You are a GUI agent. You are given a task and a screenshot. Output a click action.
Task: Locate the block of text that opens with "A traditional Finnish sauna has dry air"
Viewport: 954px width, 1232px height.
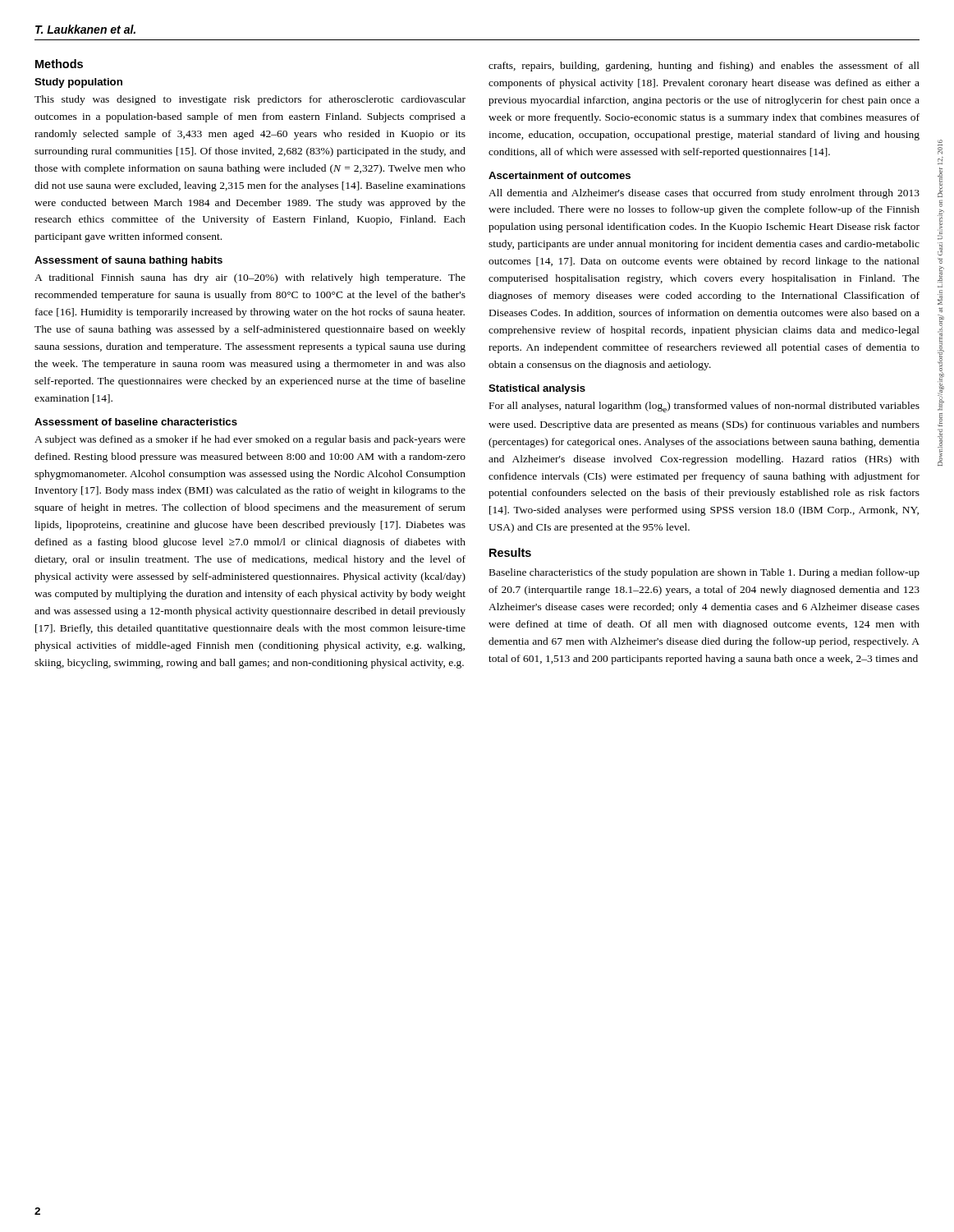[250, 338]
